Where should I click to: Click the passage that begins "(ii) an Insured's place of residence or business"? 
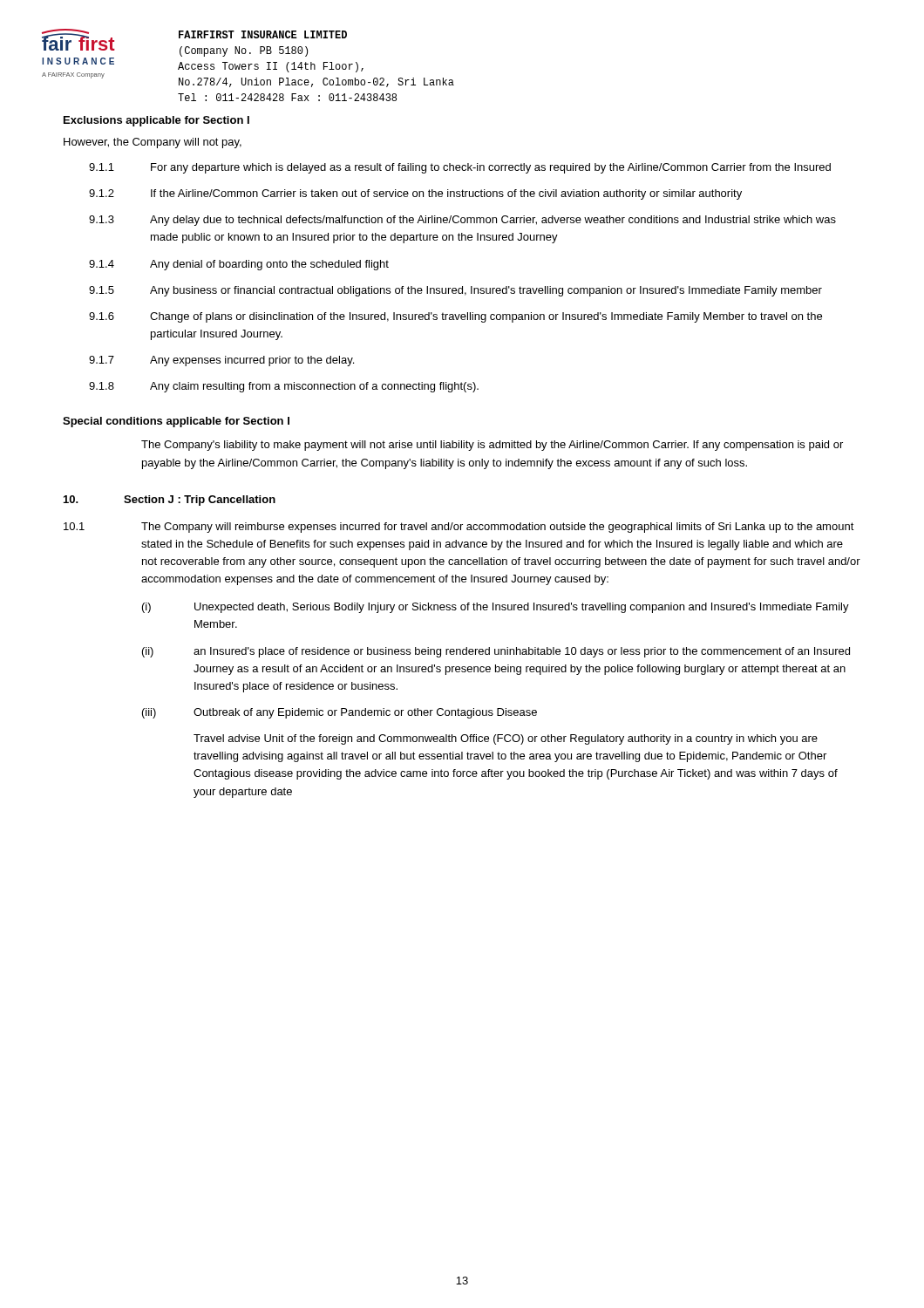501,669
